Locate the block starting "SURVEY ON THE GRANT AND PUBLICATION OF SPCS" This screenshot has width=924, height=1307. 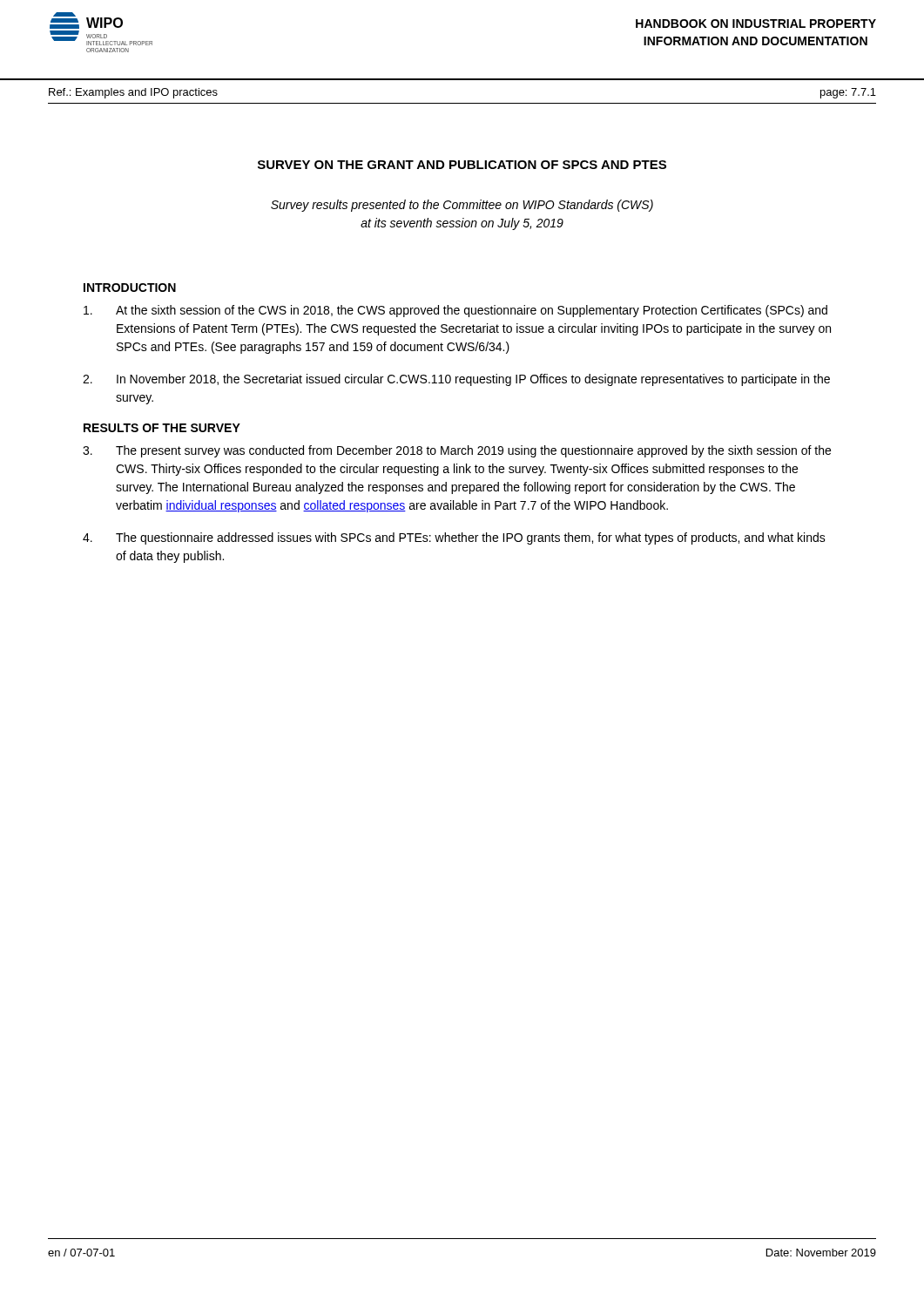[x=462, y=164]
